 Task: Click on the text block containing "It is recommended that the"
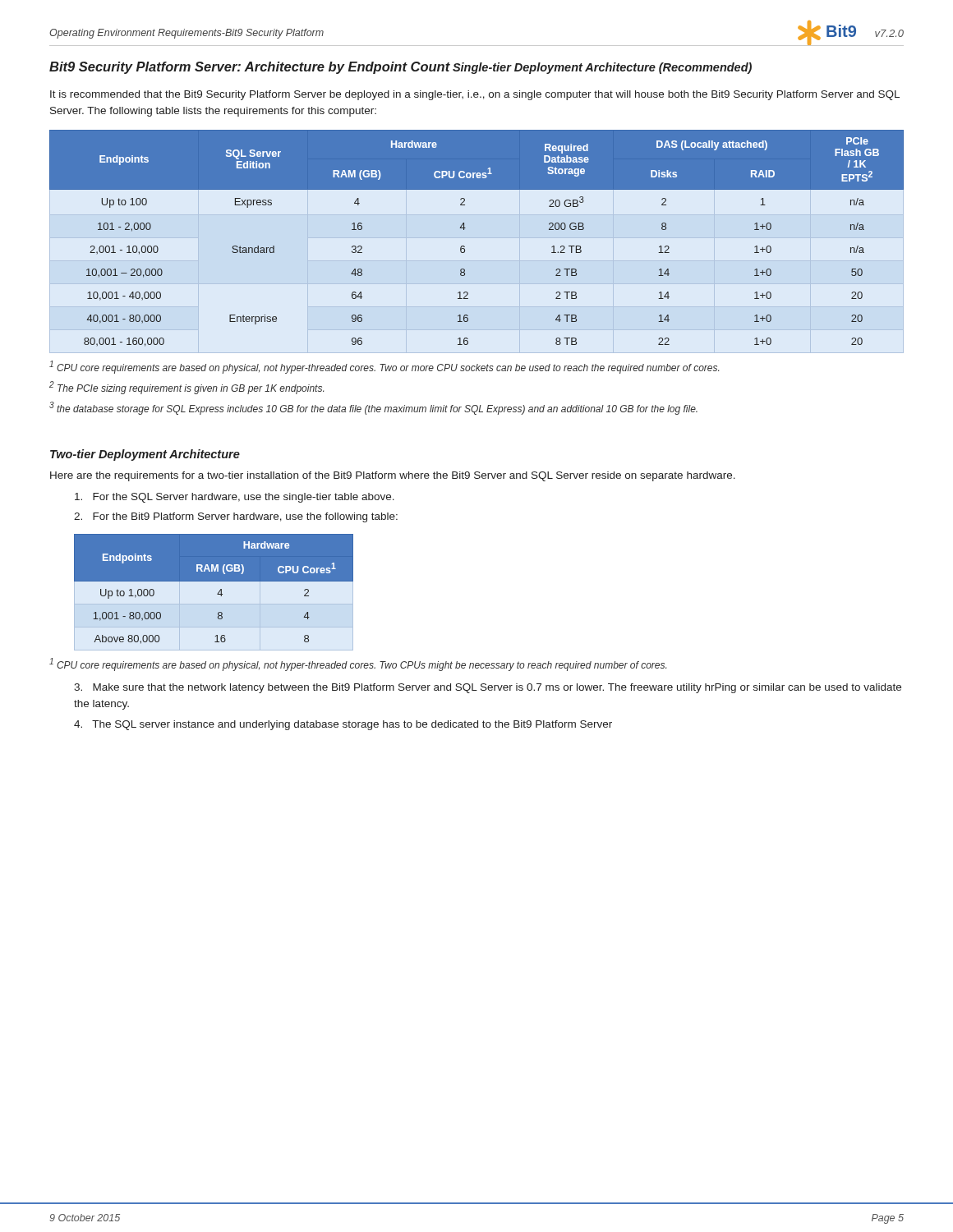pyautogui.click(x=476, y=103)
